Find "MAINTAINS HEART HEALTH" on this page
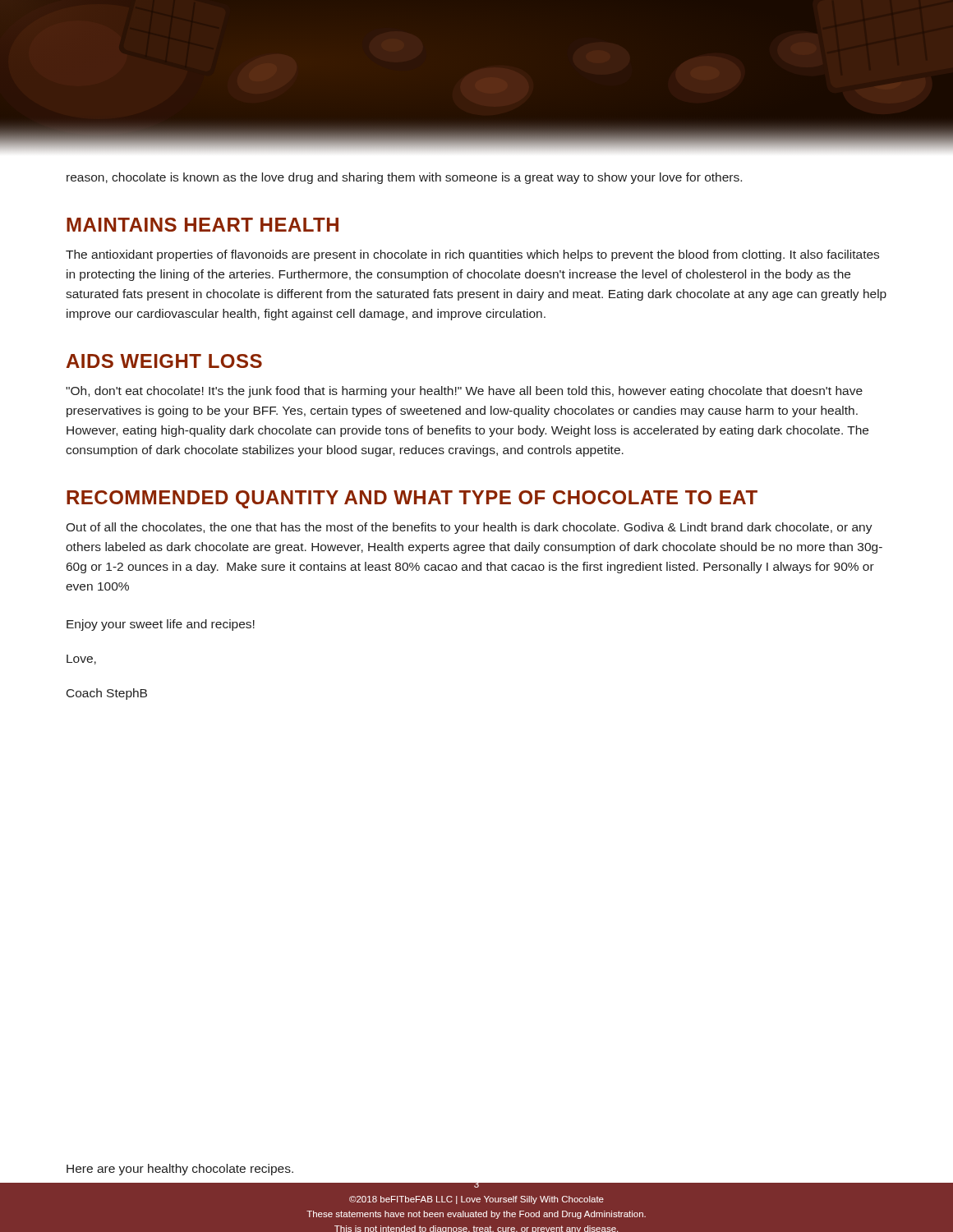This screenshot has width=953, height=1232. click(203, 225)
